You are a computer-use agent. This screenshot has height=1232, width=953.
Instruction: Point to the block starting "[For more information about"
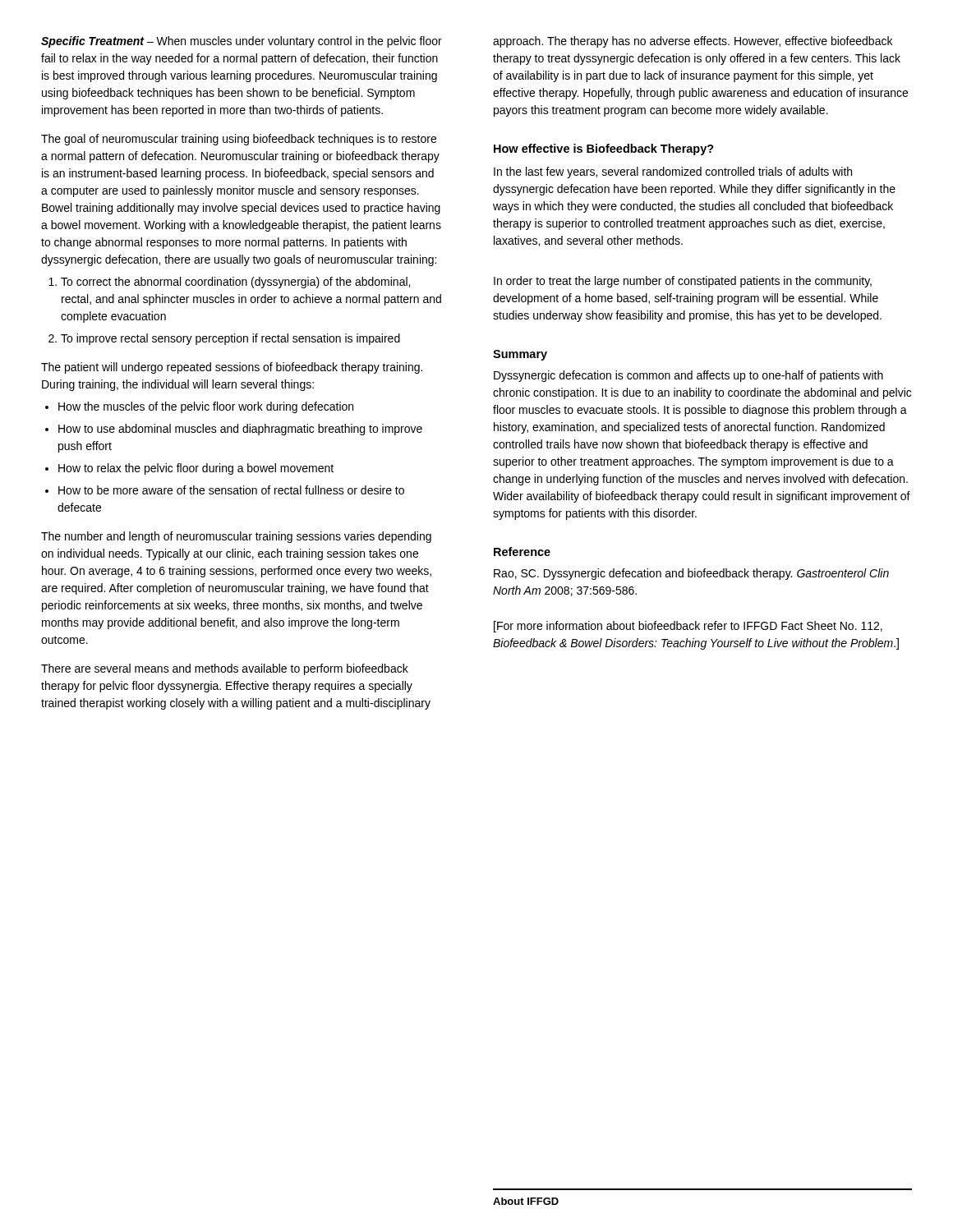coord(702,635)
